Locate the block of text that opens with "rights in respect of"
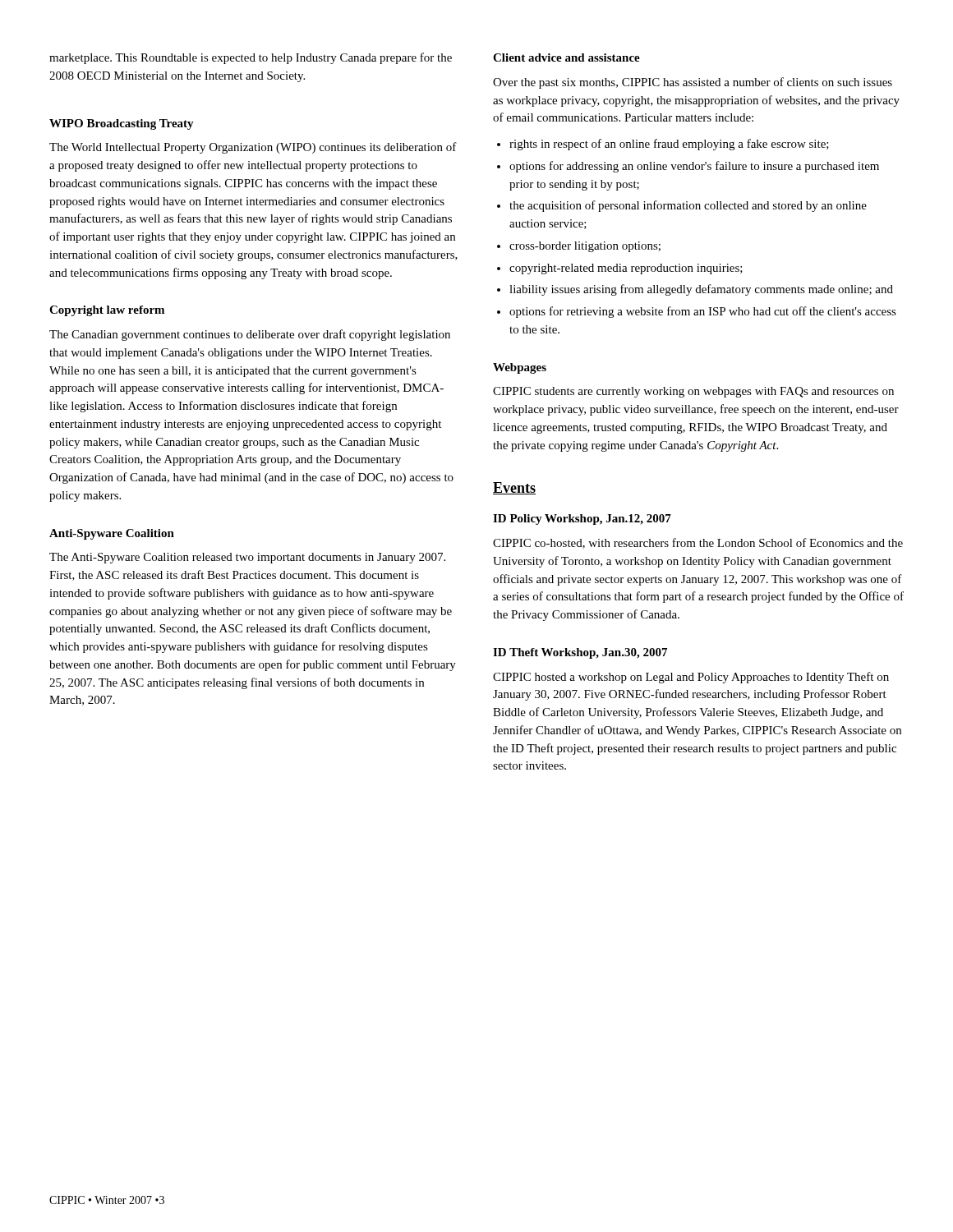 tap(707, 144)
